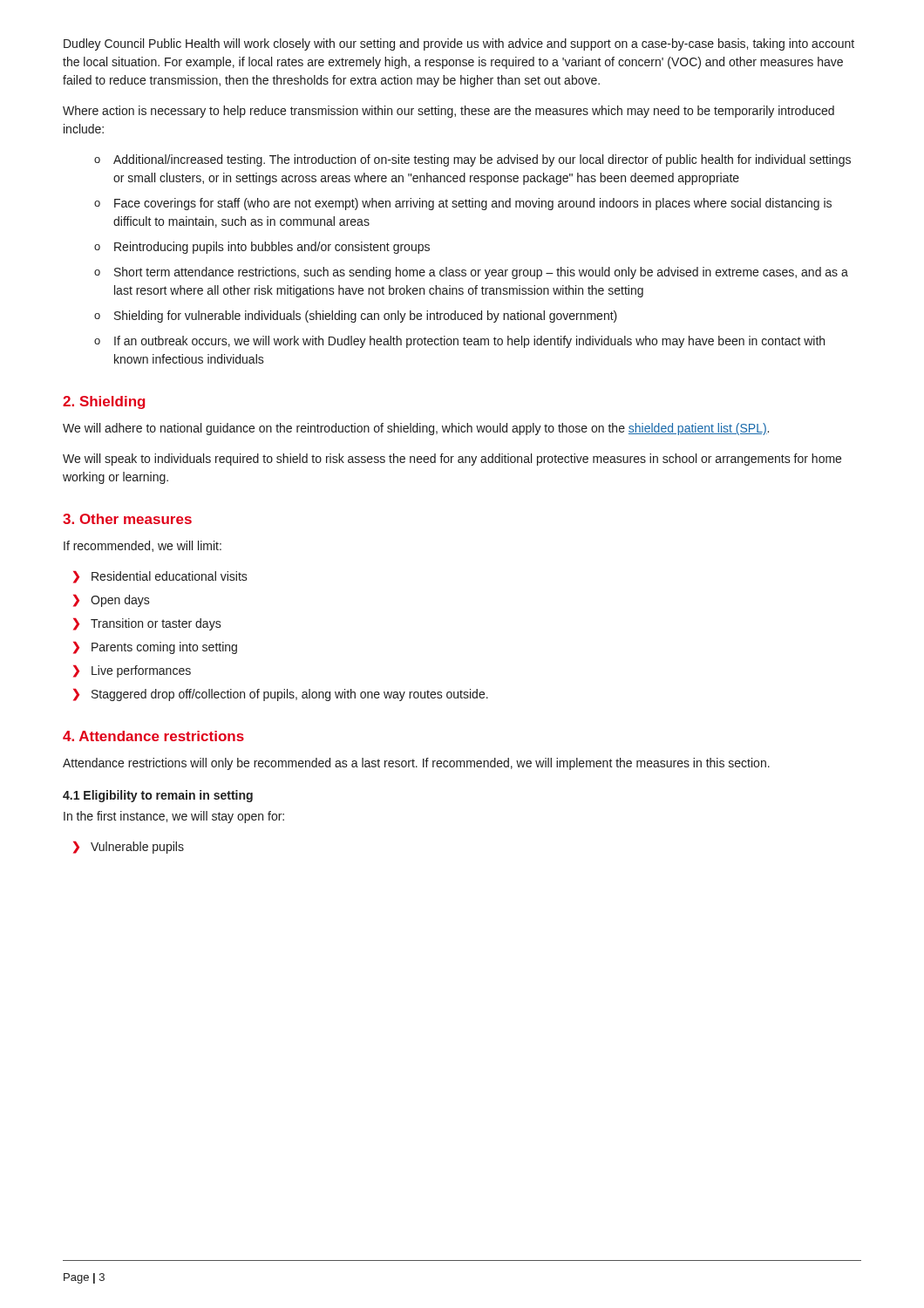This screenshot has width=924, height=1308.
Task: Locate the block of text that opens with "We will speak to individuals required"
Action: 462,468
